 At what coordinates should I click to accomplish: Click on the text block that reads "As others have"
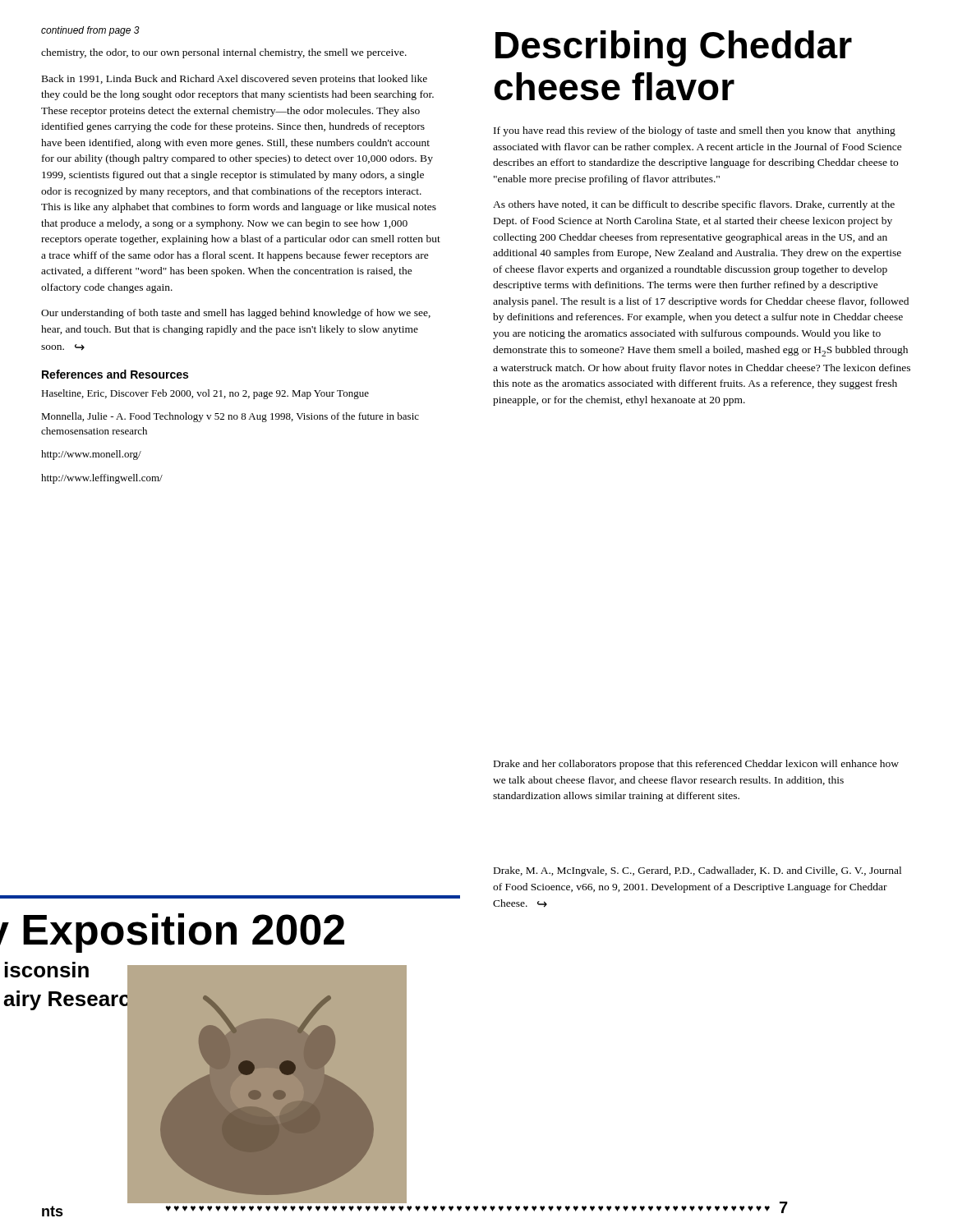click(702, 302)
